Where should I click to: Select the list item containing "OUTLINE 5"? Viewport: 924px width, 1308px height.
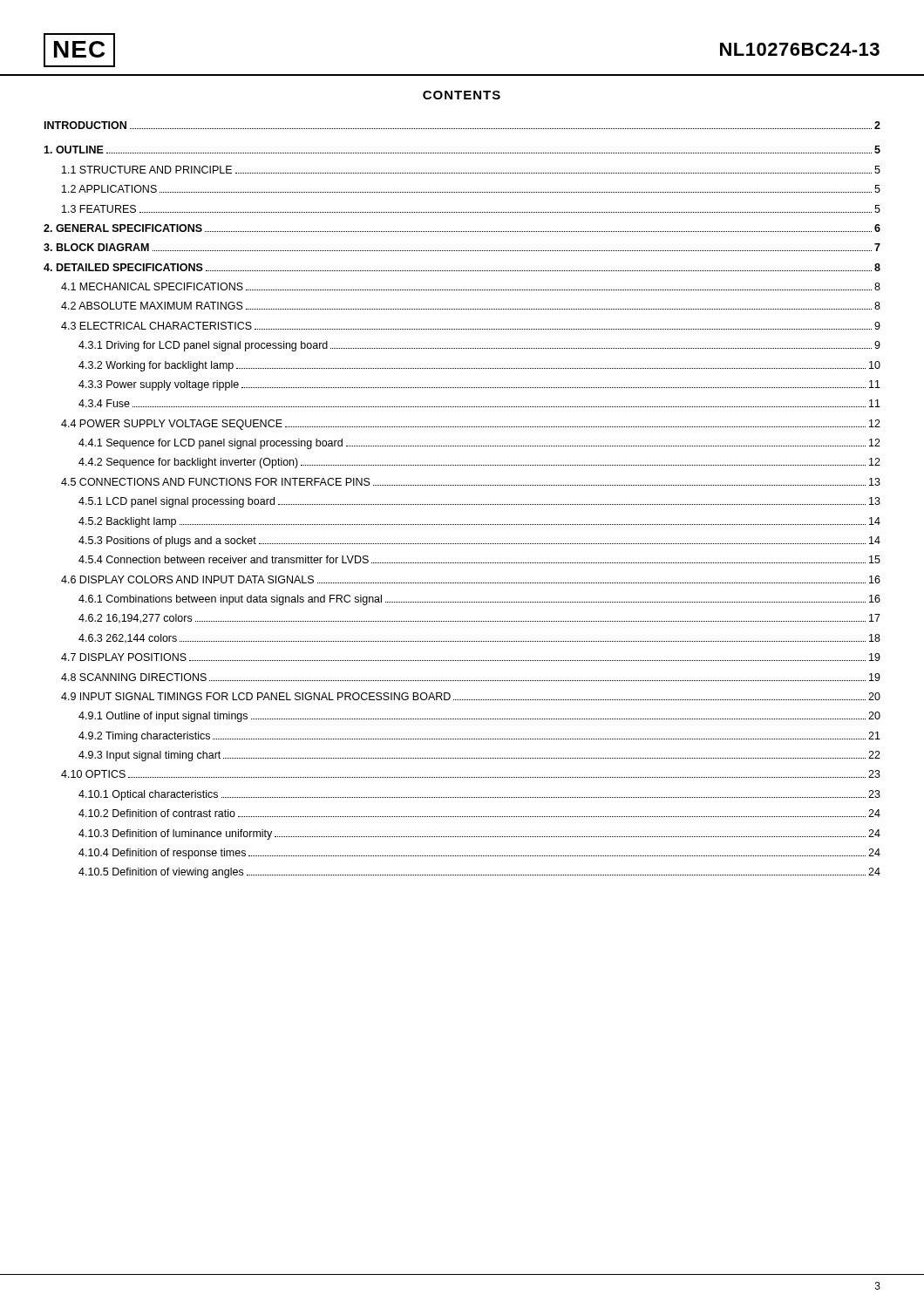[x=462, y=151]
